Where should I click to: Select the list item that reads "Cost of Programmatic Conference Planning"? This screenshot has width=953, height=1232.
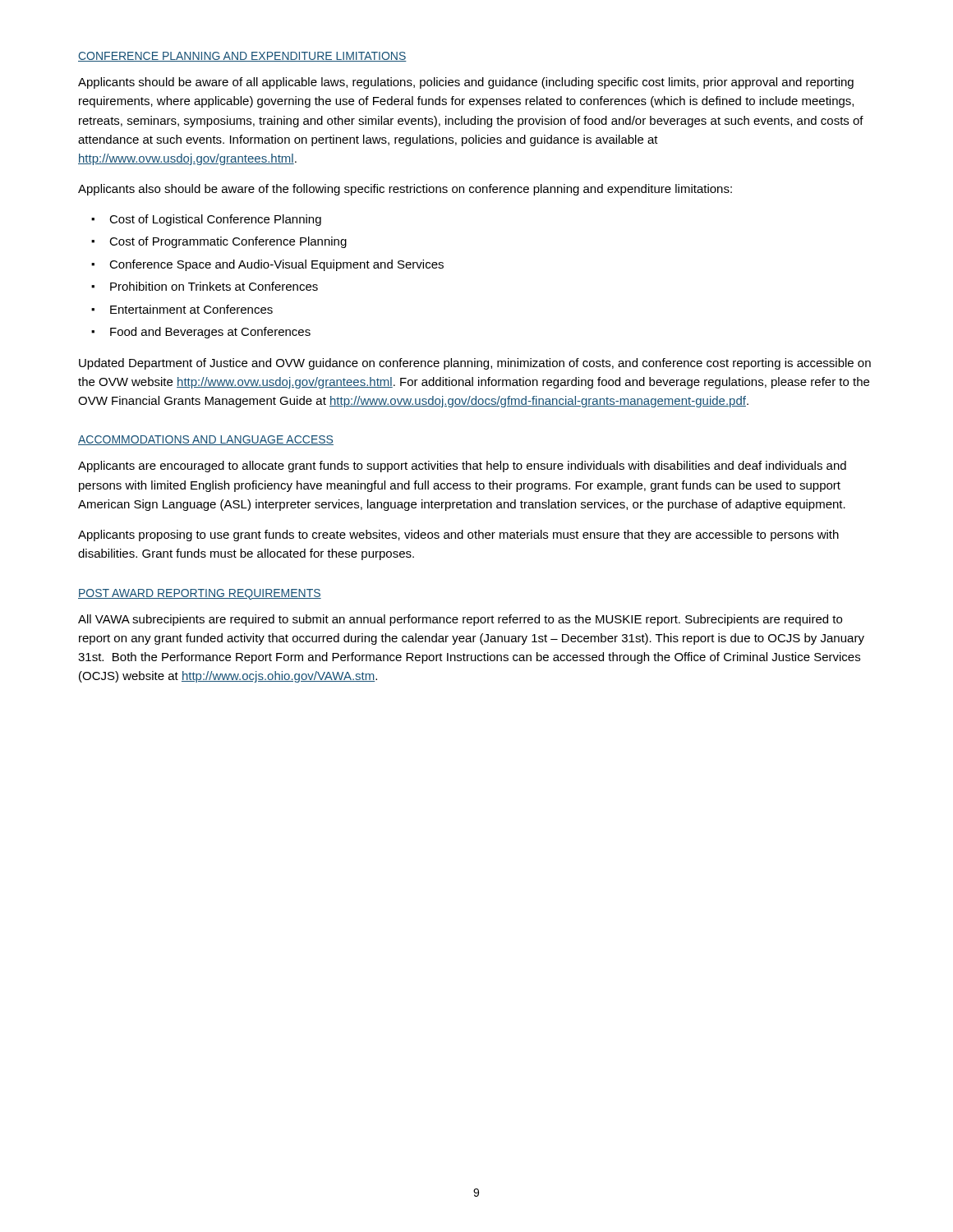[228, 242]
